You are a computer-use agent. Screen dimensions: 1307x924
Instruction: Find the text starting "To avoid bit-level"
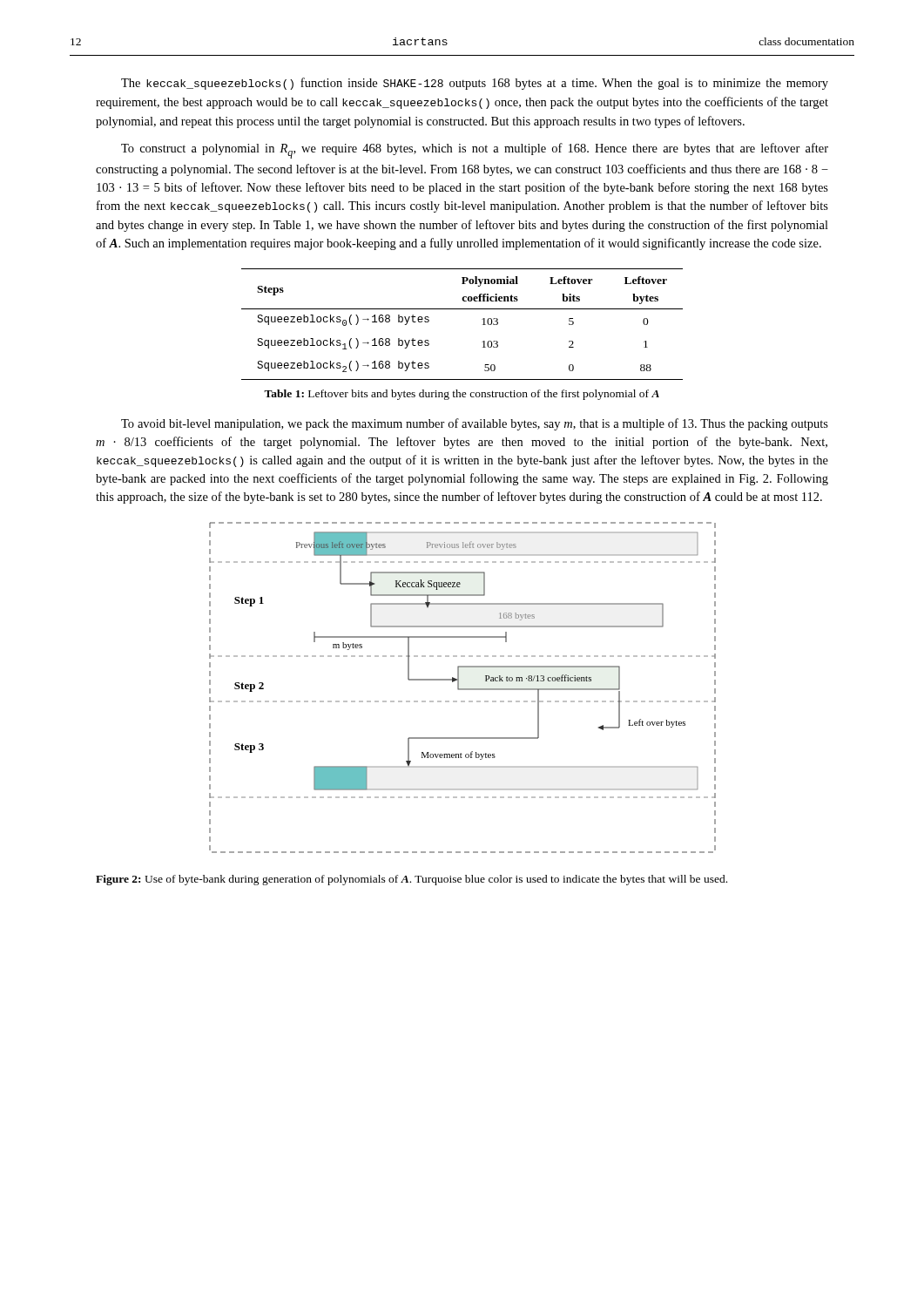[462, 460]
